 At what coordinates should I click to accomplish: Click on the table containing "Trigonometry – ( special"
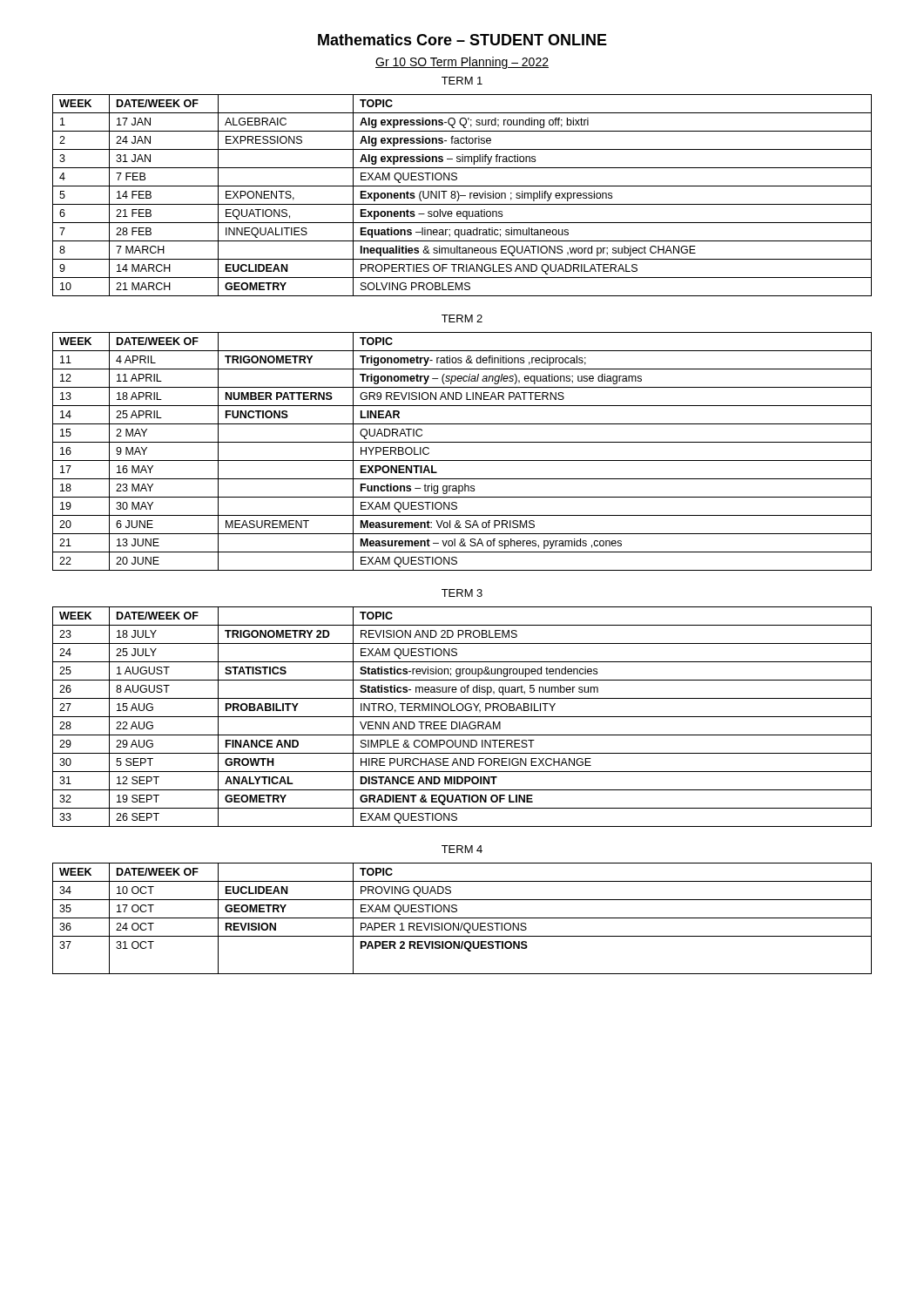[x=462, y=451]
